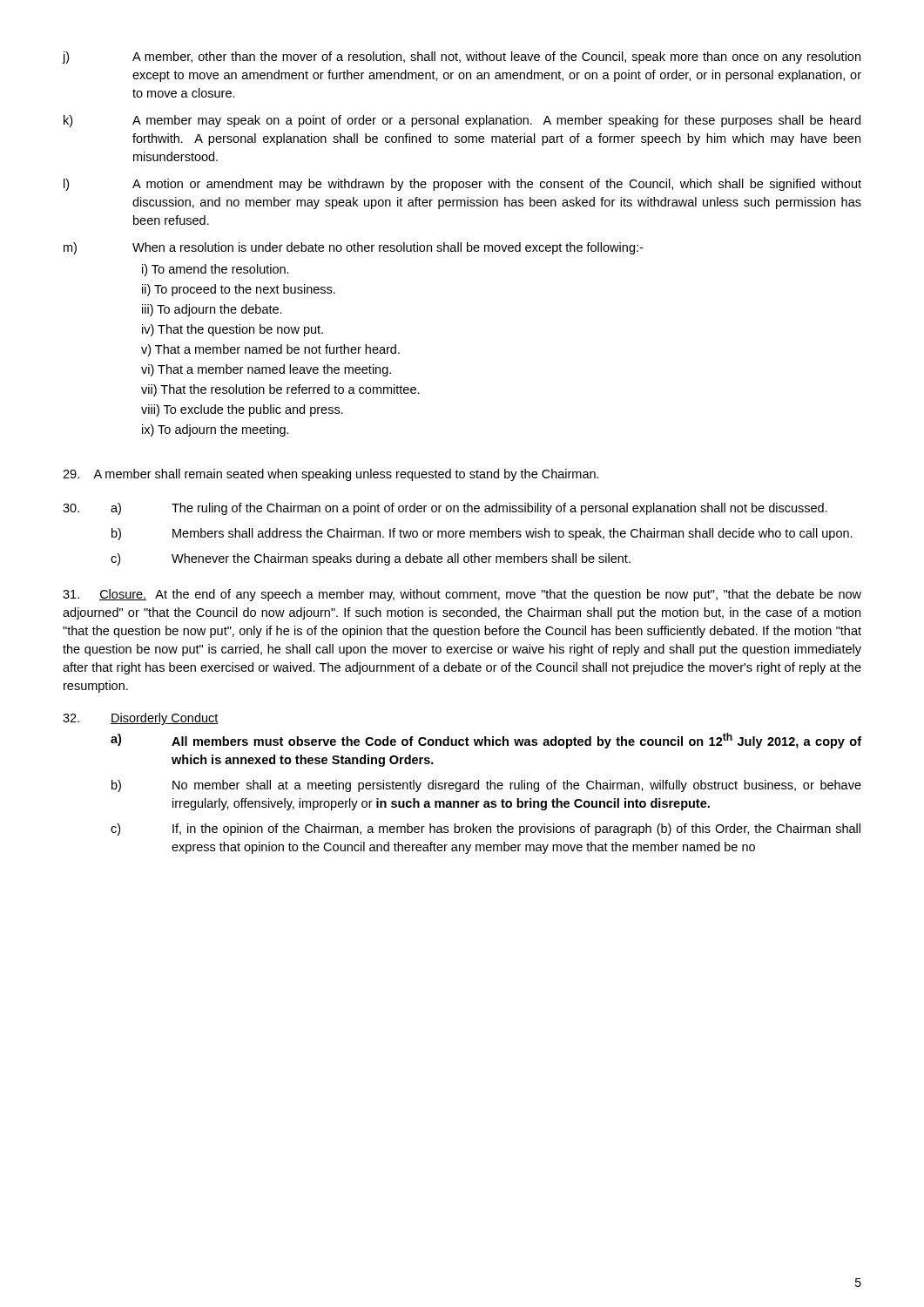
Task: Find the text block that reads "A member shall remain"
Action: (x=331, y=474)
